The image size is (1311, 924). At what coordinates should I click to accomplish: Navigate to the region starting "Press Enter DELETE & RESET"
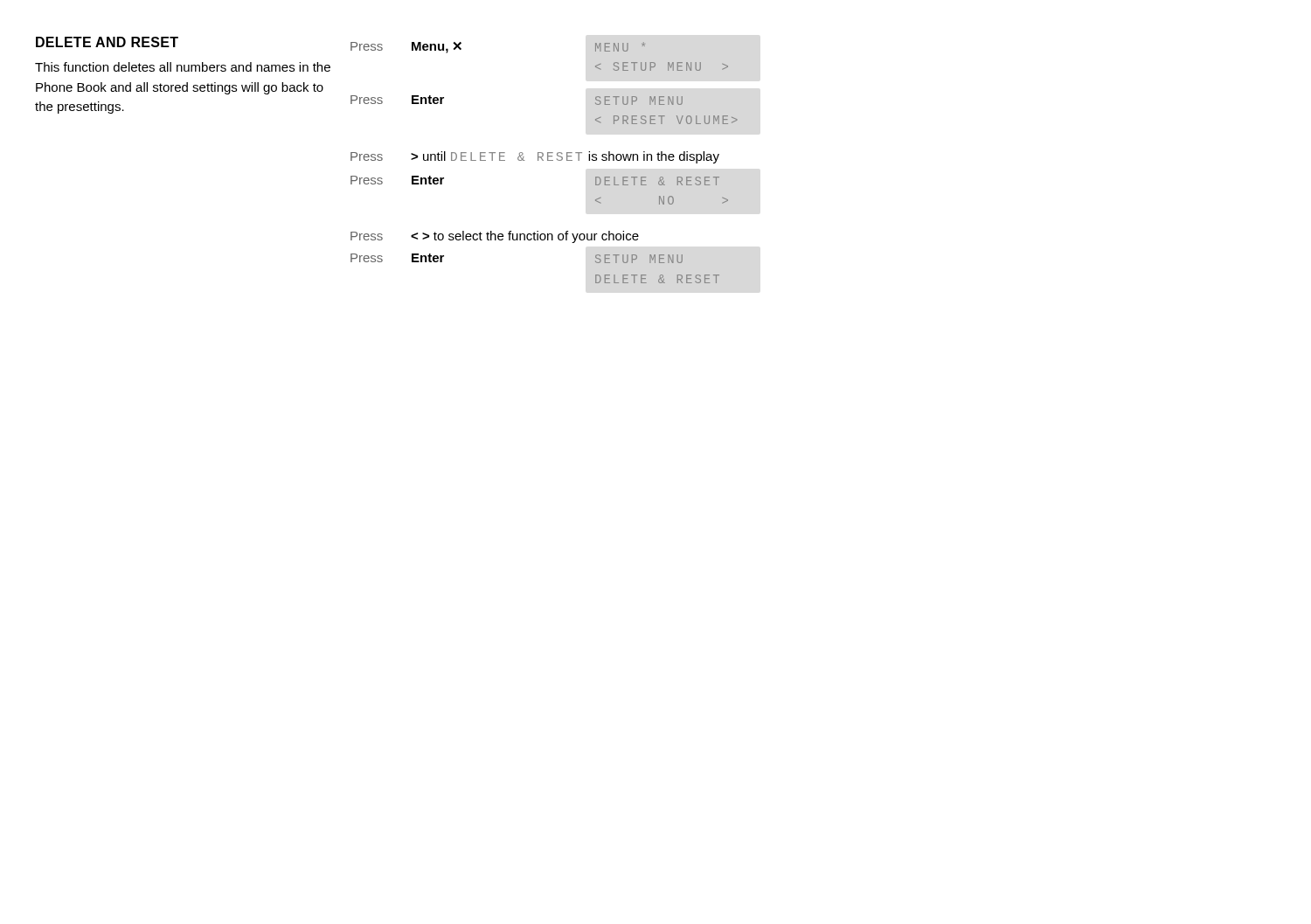pyautogui.click(x=364, y=181)
